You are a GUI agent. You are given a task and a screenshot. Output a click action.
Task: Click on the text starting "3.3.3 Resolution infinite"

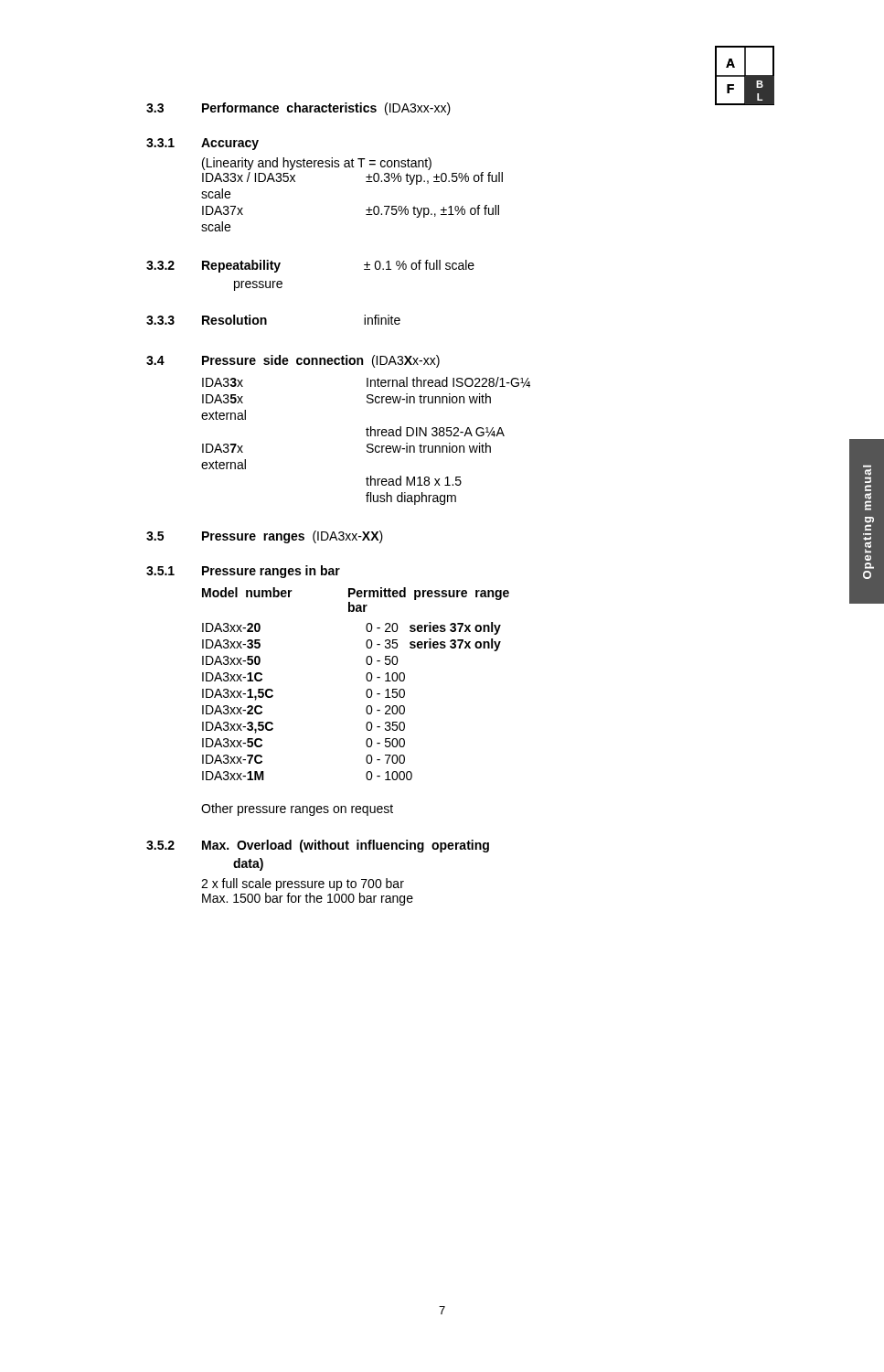[x=273, y=320]
